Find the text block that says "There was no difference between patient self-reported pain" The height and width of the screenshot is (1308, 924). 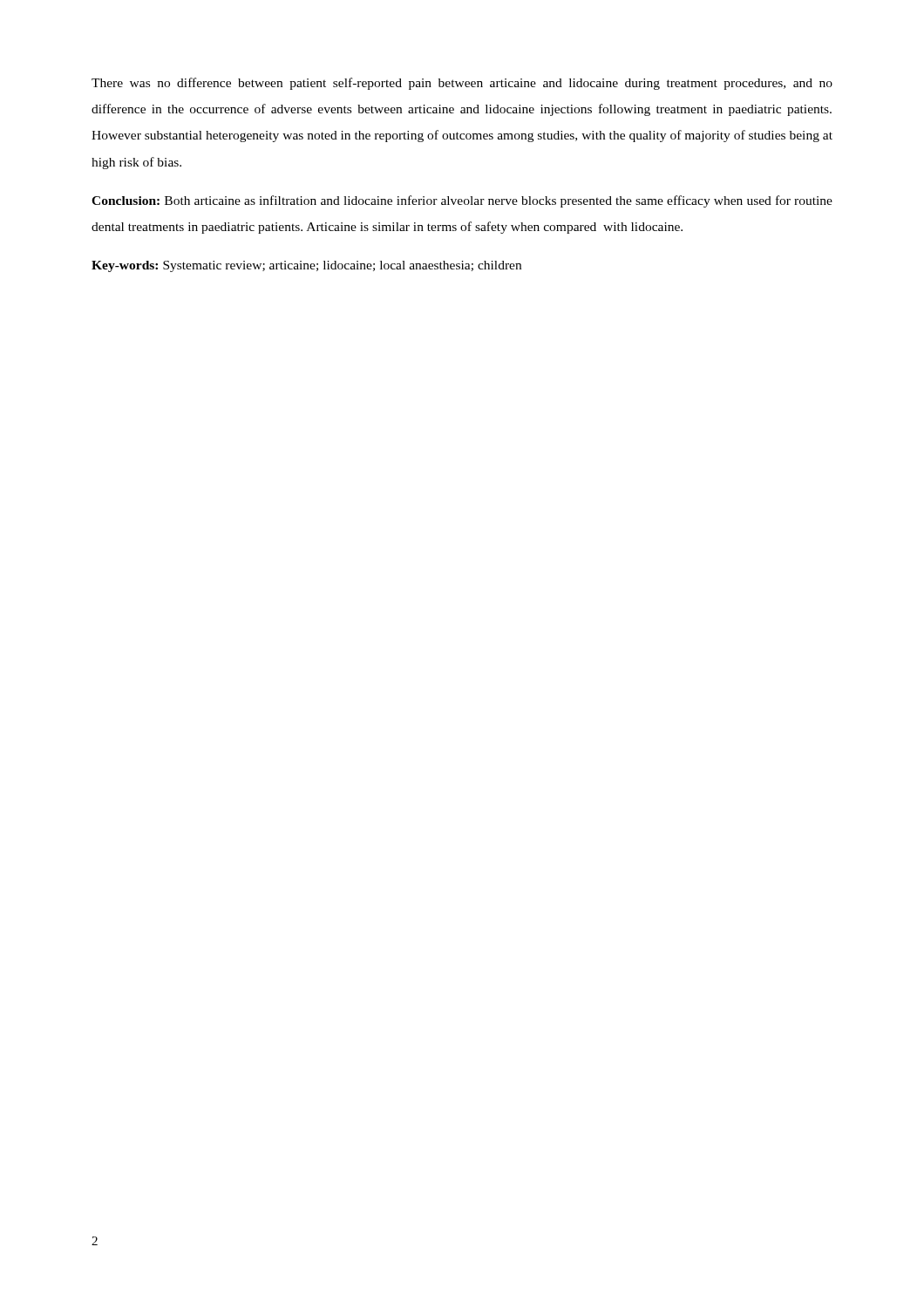462,122
